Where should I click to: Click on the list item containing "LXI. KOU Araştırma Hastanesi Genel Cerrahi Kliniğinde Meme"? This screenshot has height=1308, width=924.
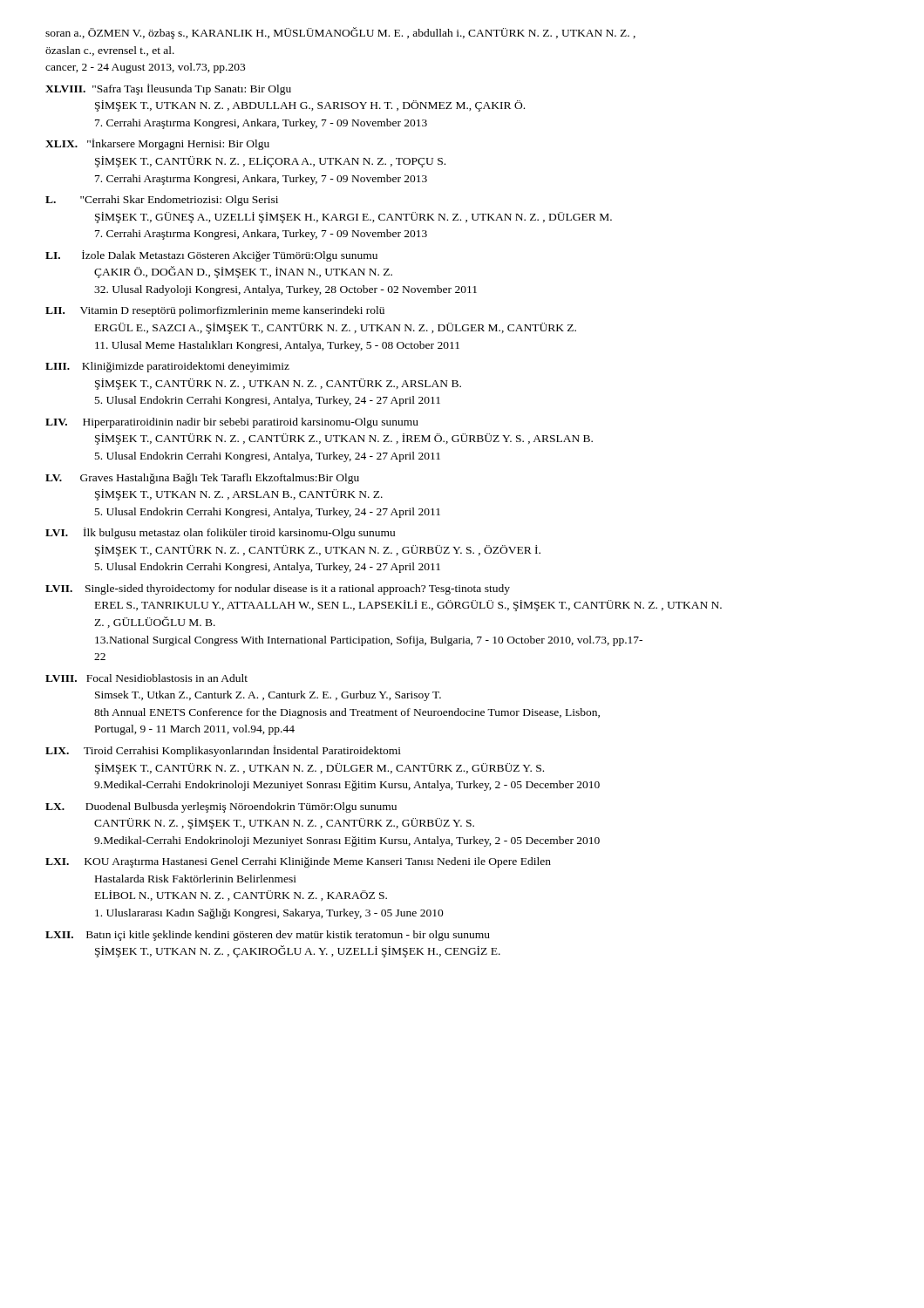[x=298, y=888]
